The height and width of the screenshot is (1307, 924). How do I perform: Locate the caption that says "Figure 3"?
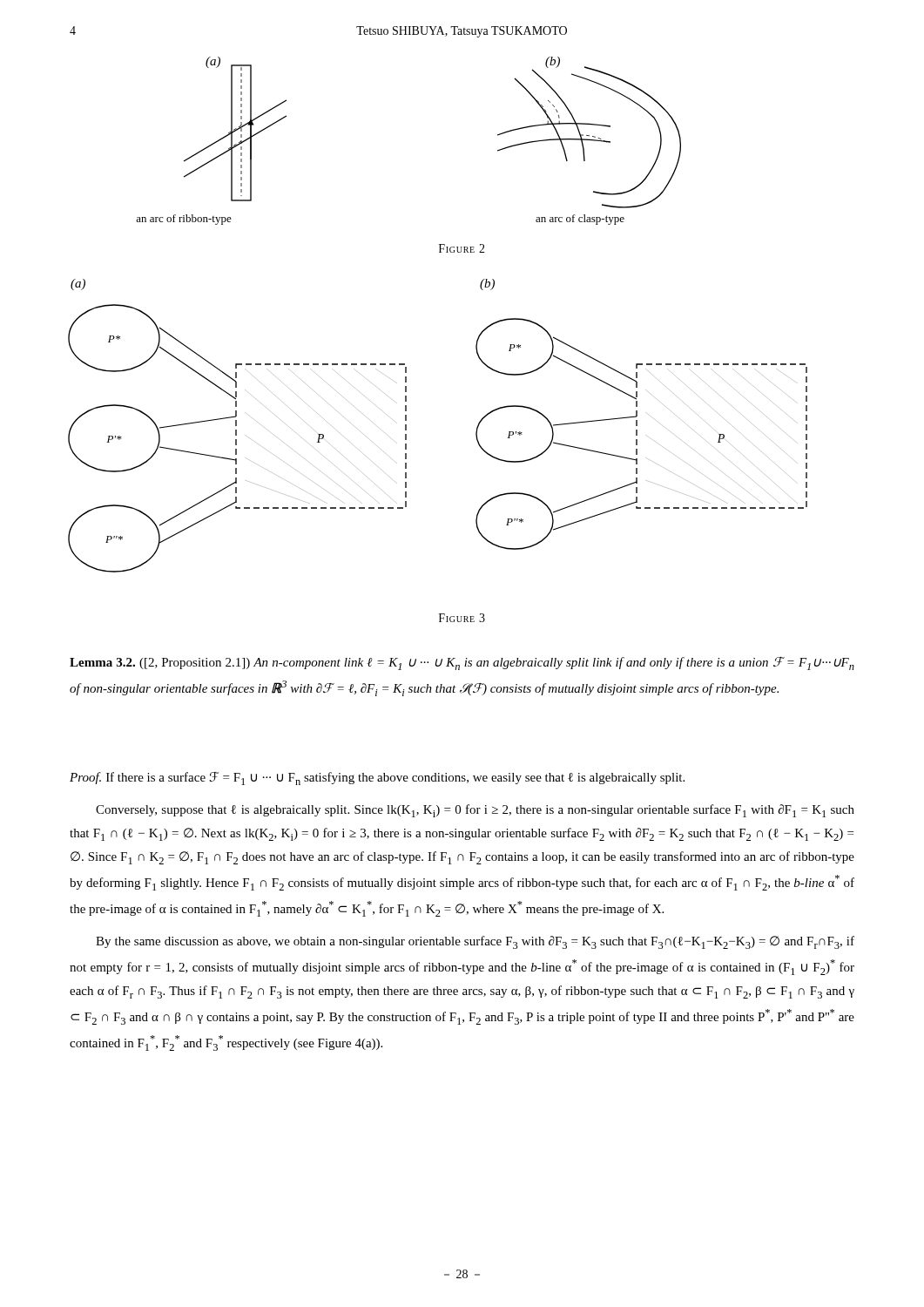coord(462,618)
